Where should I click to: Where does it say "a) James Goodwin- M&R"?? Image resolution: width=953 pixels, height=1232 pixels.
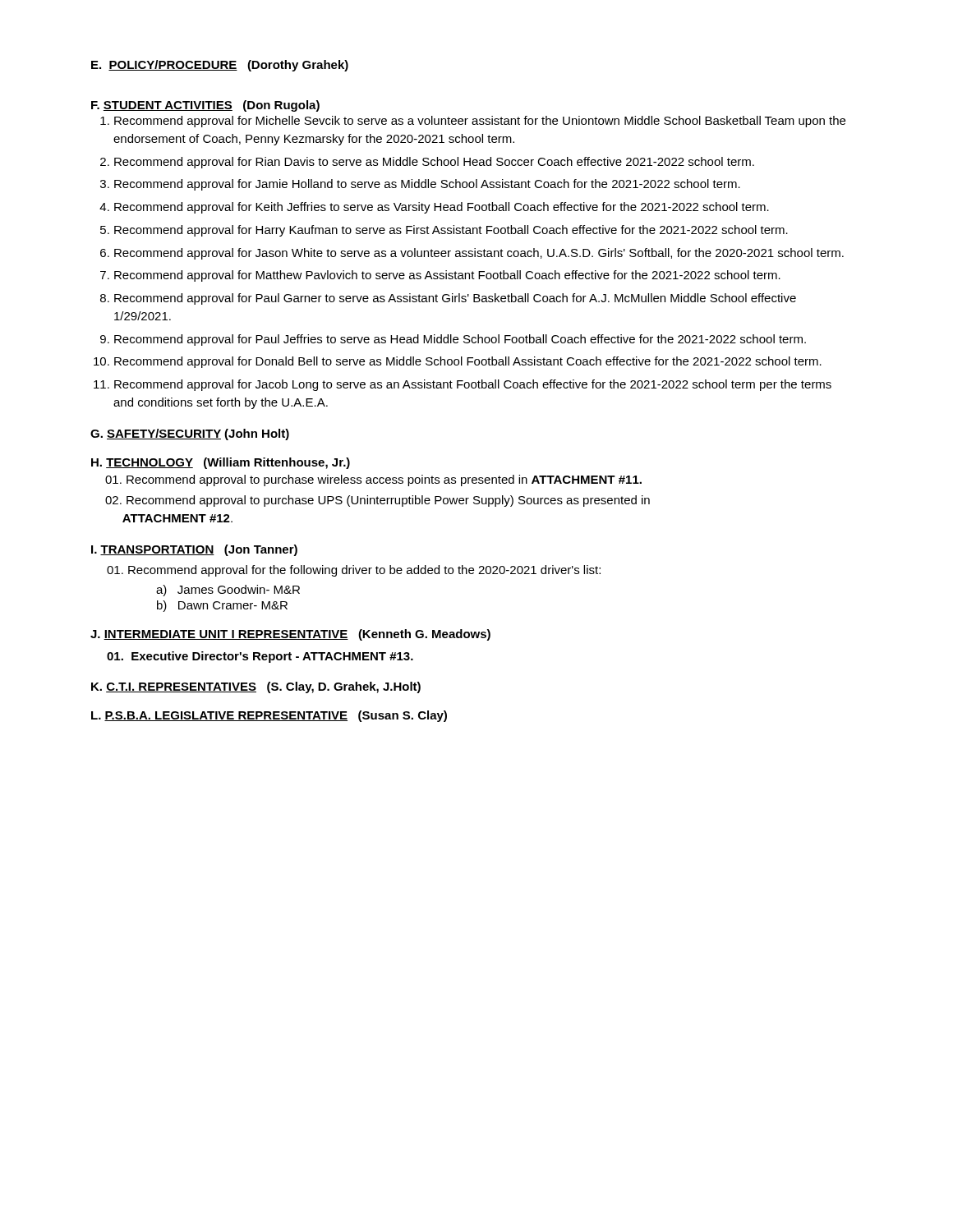point(228,591)
